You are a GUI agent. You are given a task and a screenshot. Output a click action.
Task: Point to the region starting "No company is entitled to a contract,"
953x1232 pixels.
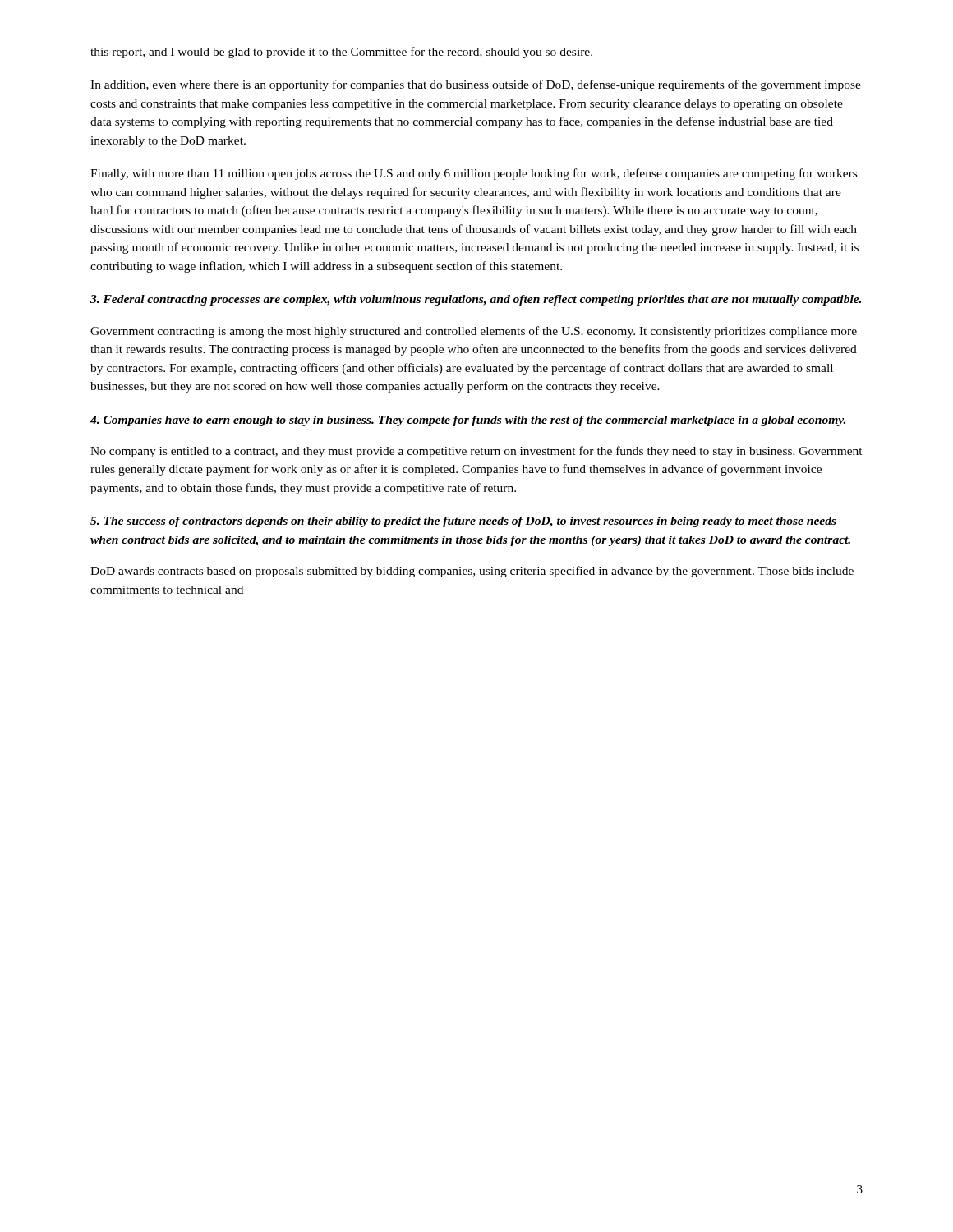[476, 469]
